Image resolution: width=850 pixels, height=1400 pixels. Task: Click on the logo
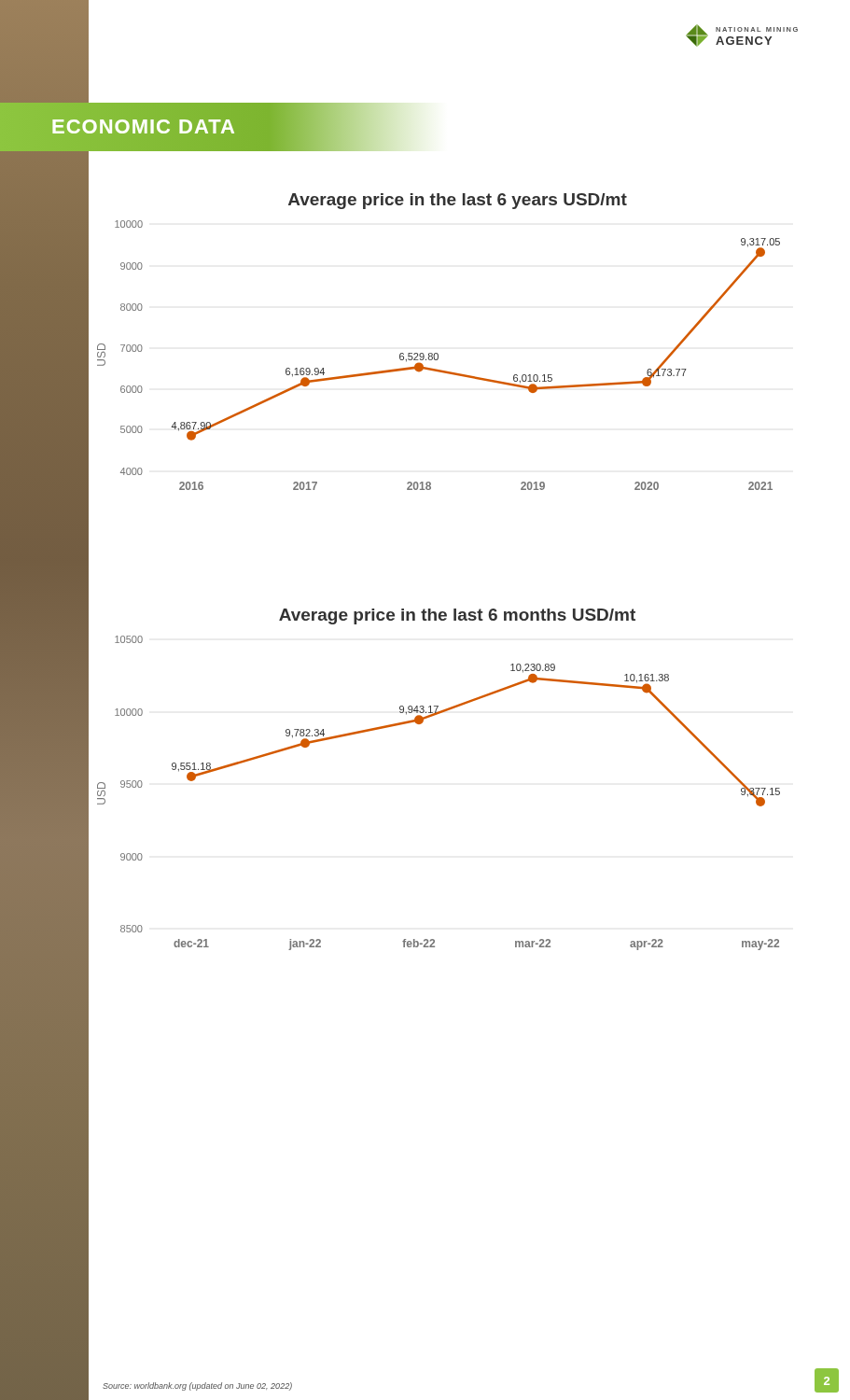click(755, 47)
